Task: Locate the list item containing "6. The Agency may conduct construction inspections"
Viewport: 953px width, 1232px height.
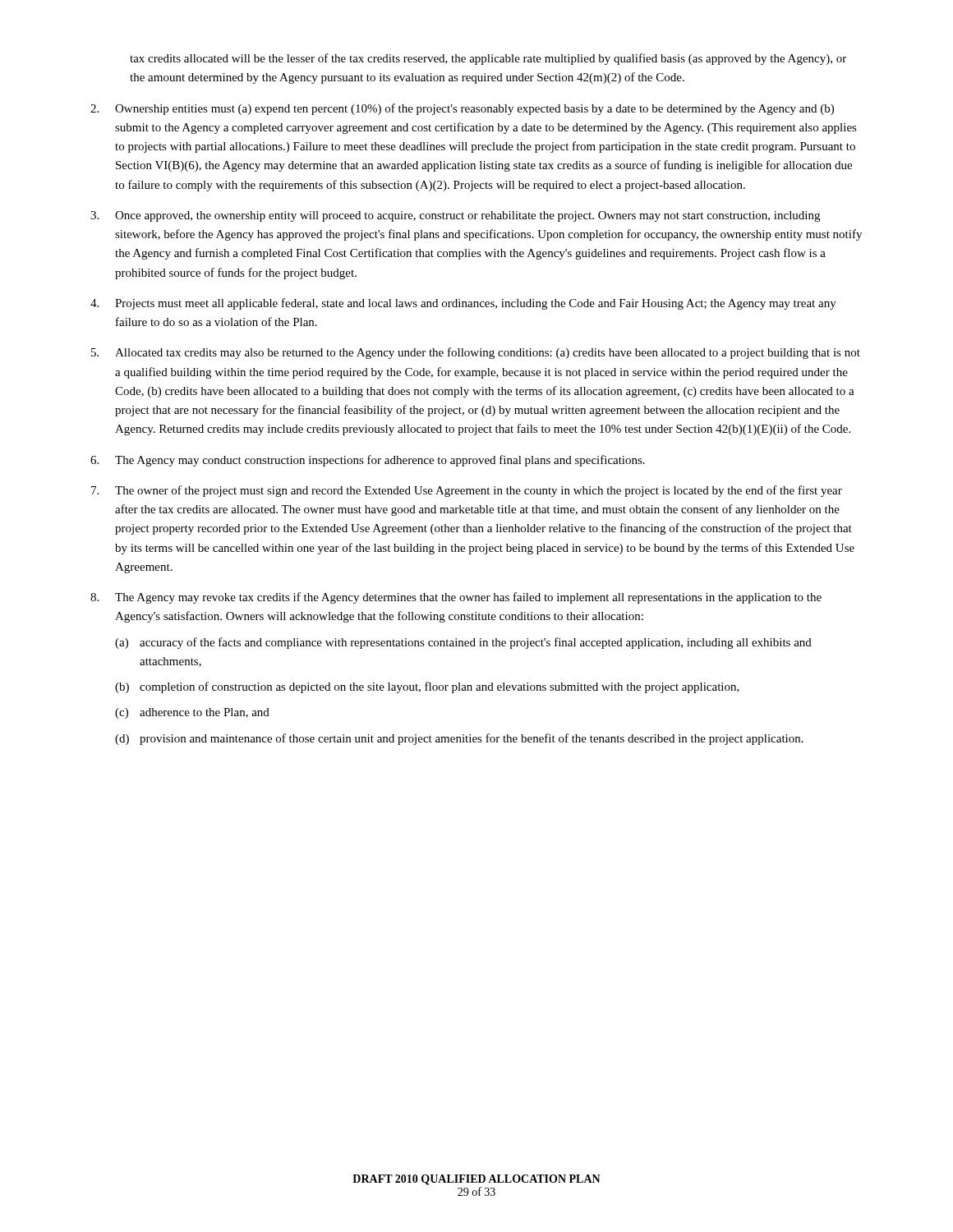Action: (x=476, y=460)
